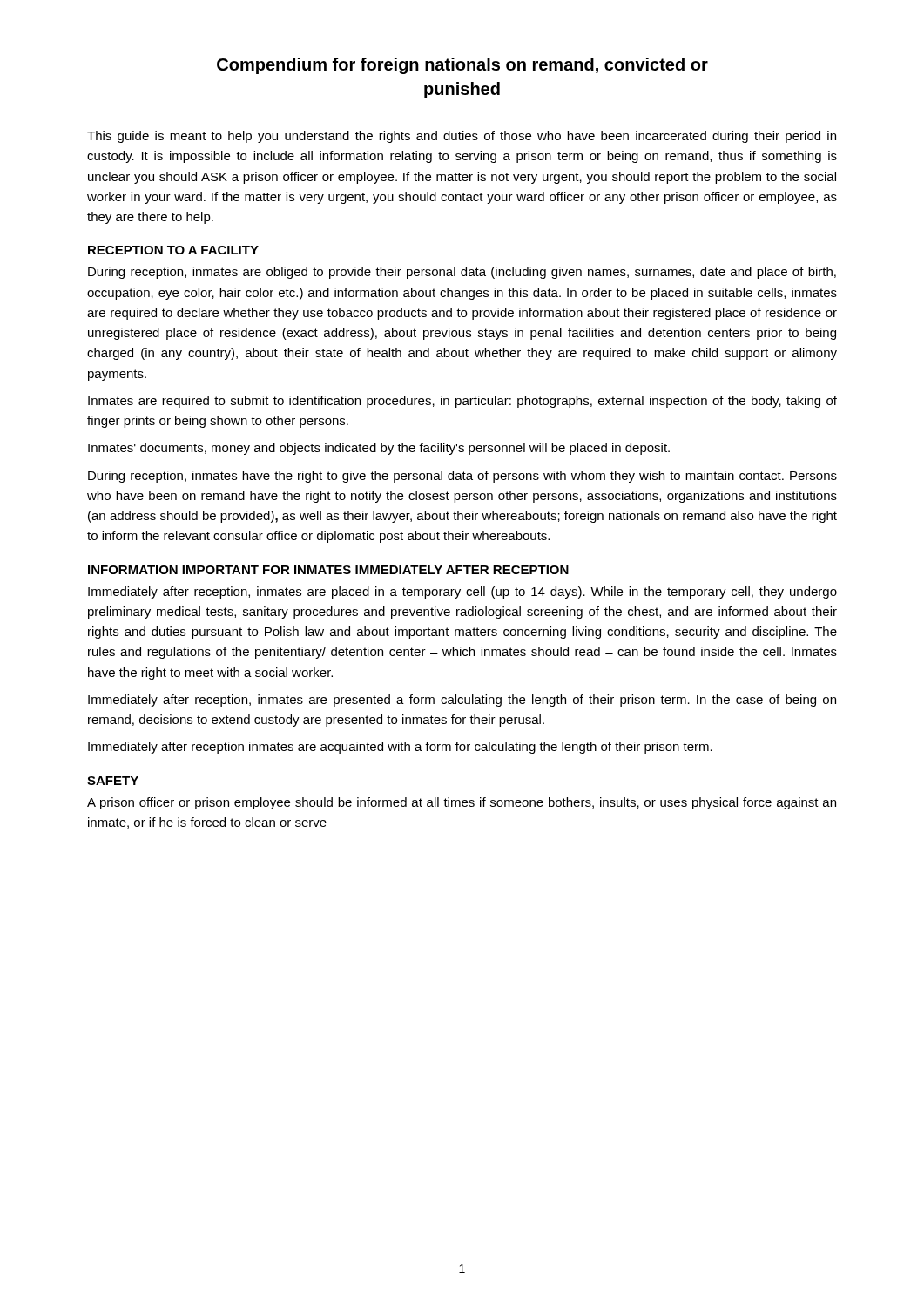This screenshot has width=924, height=1307.
Task: Select the block starting "RECEPTION TO A FACILITY"
Action: click(173, 250)
